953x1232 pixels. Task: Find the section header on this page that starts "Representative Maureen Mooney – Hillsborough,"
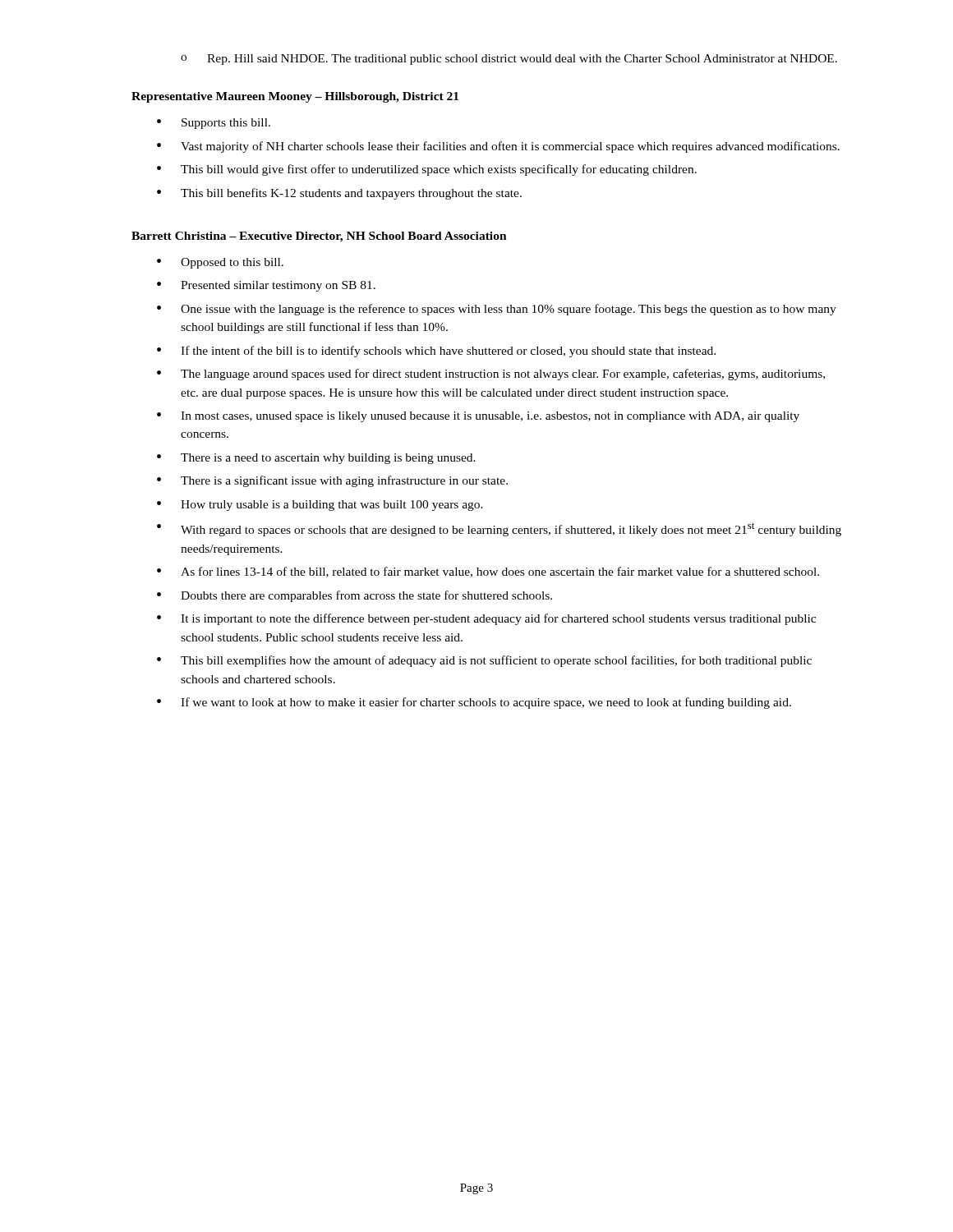pyautogui.click(x=295, y=96)
